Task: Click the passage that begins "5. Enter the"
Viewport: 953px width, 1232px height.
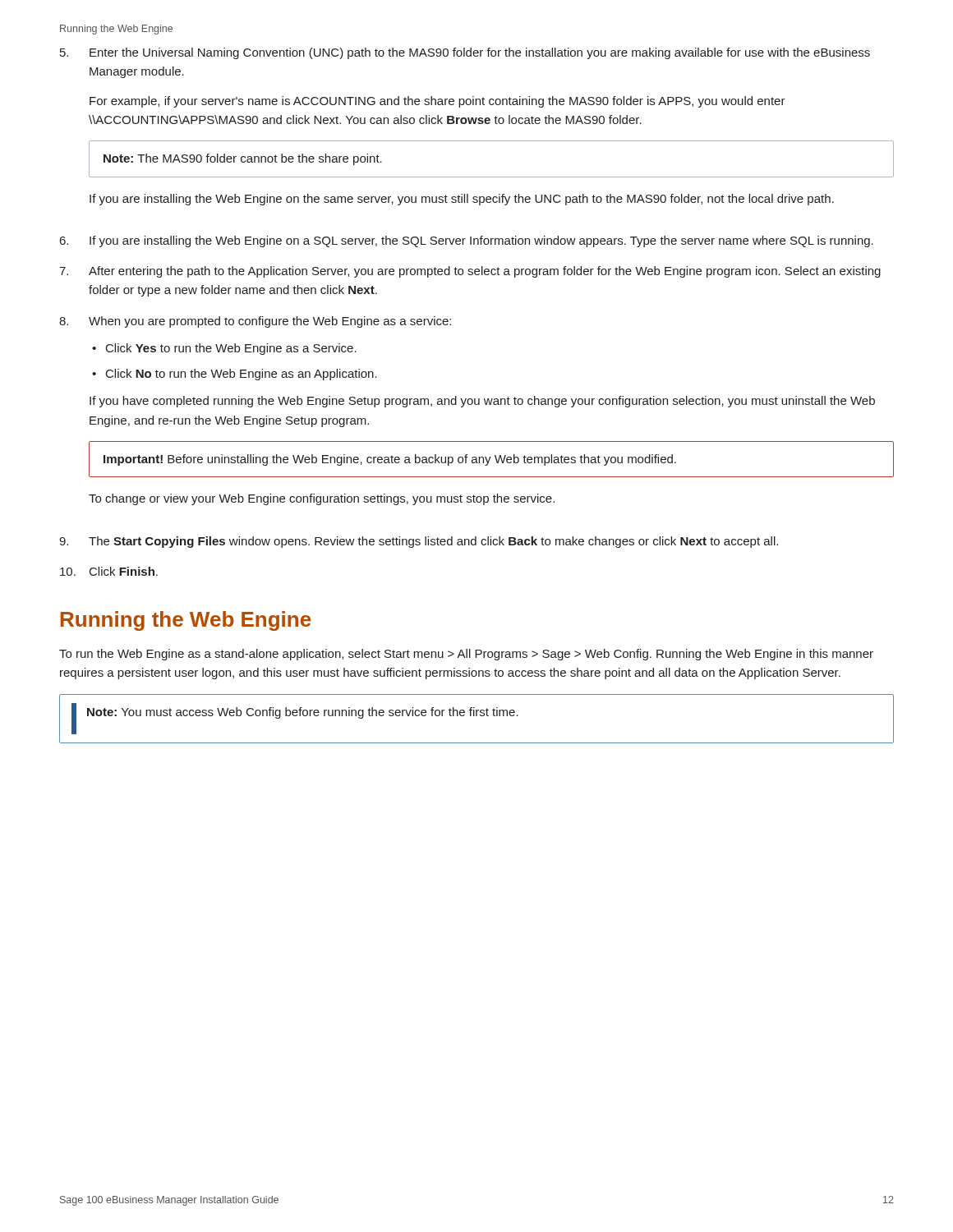Action: (476, 131)
